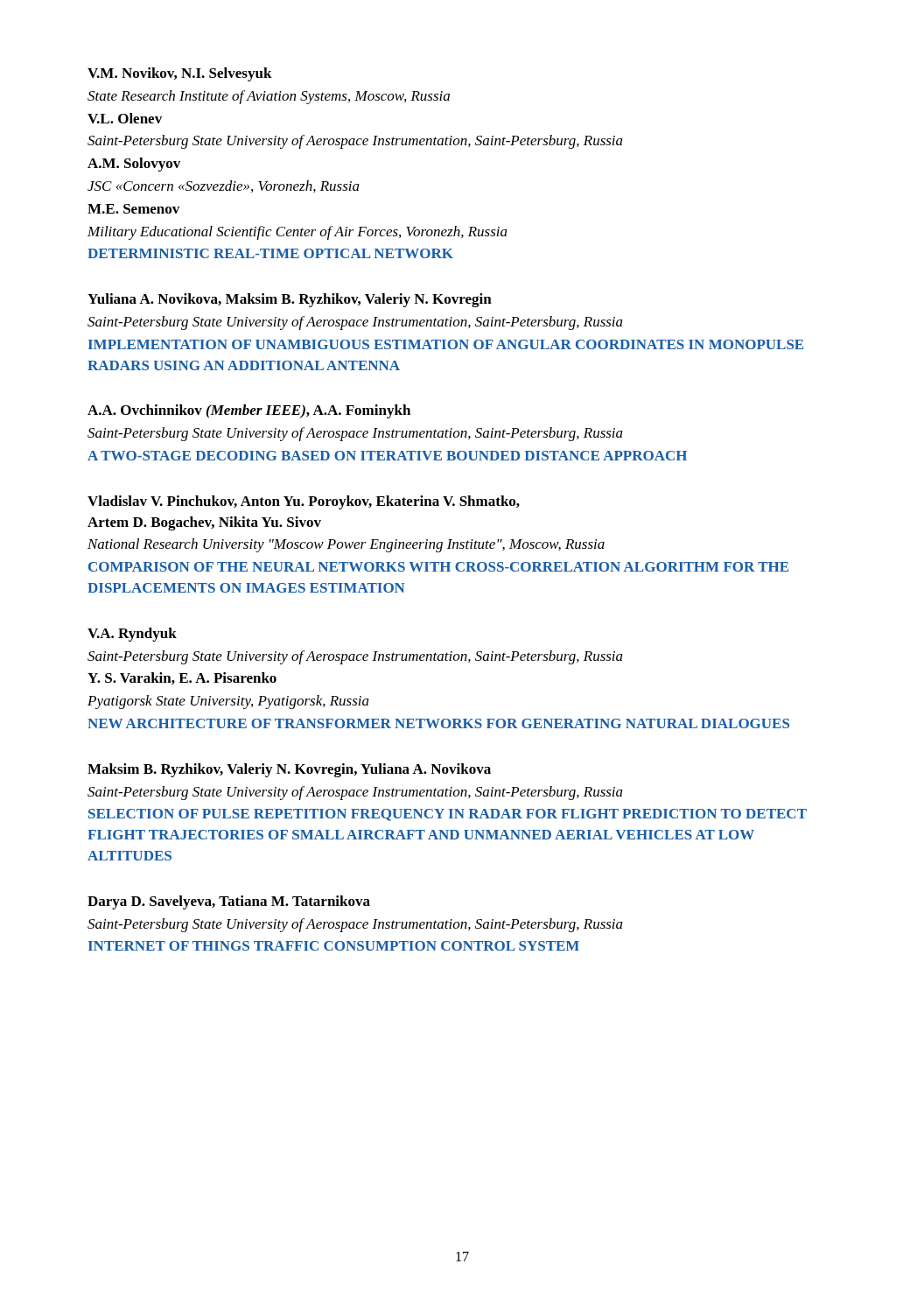Find the text block that reads "Vladislav V. Pinchukov, Anton Yu."
The height and width of the screenshot is (1313, 924).
(304, 502)
